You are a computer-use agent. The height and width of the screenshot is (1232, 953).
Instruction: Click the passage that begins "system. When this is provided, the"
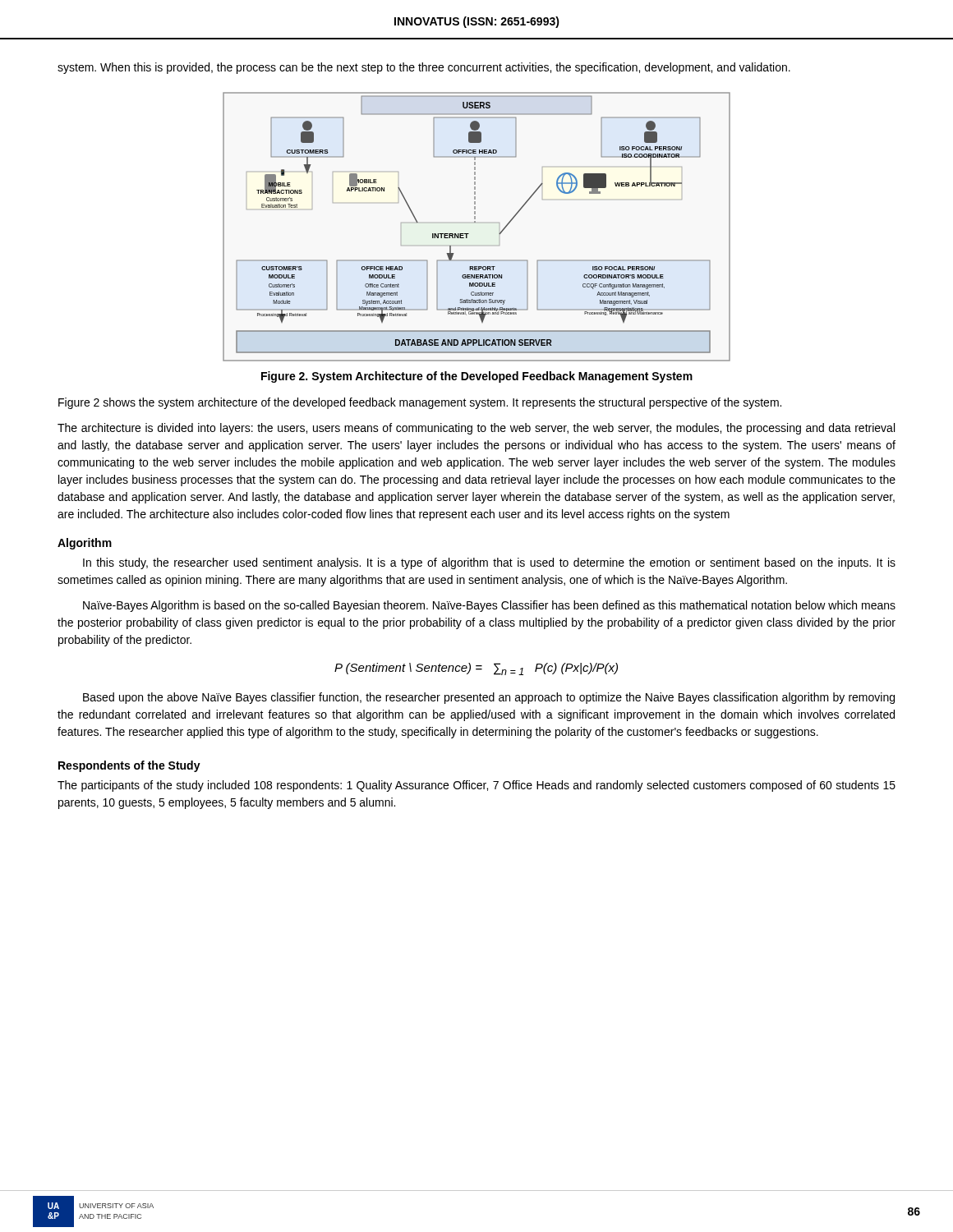(424, 67)
